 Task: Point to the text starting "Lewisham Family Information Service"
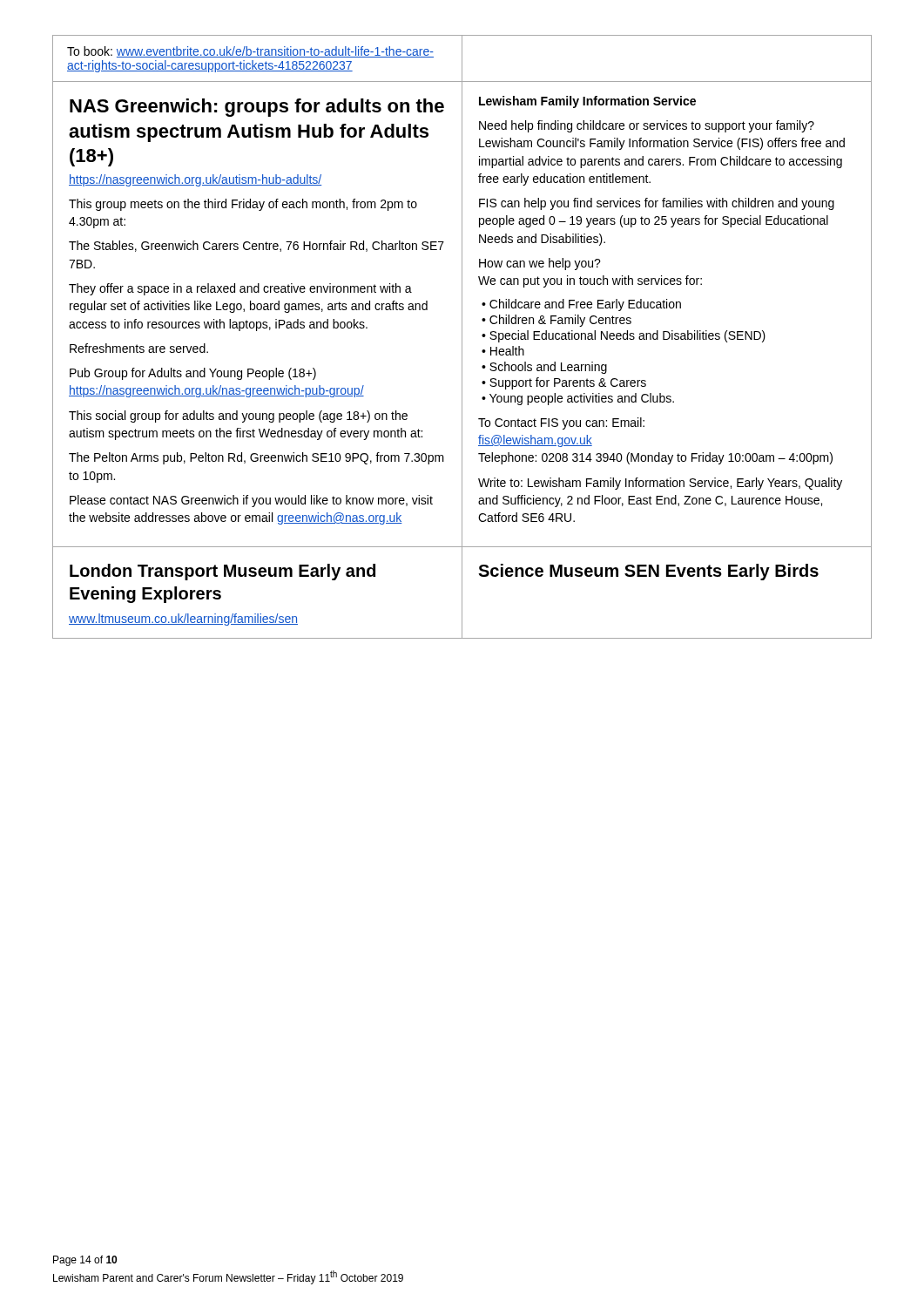587,101
